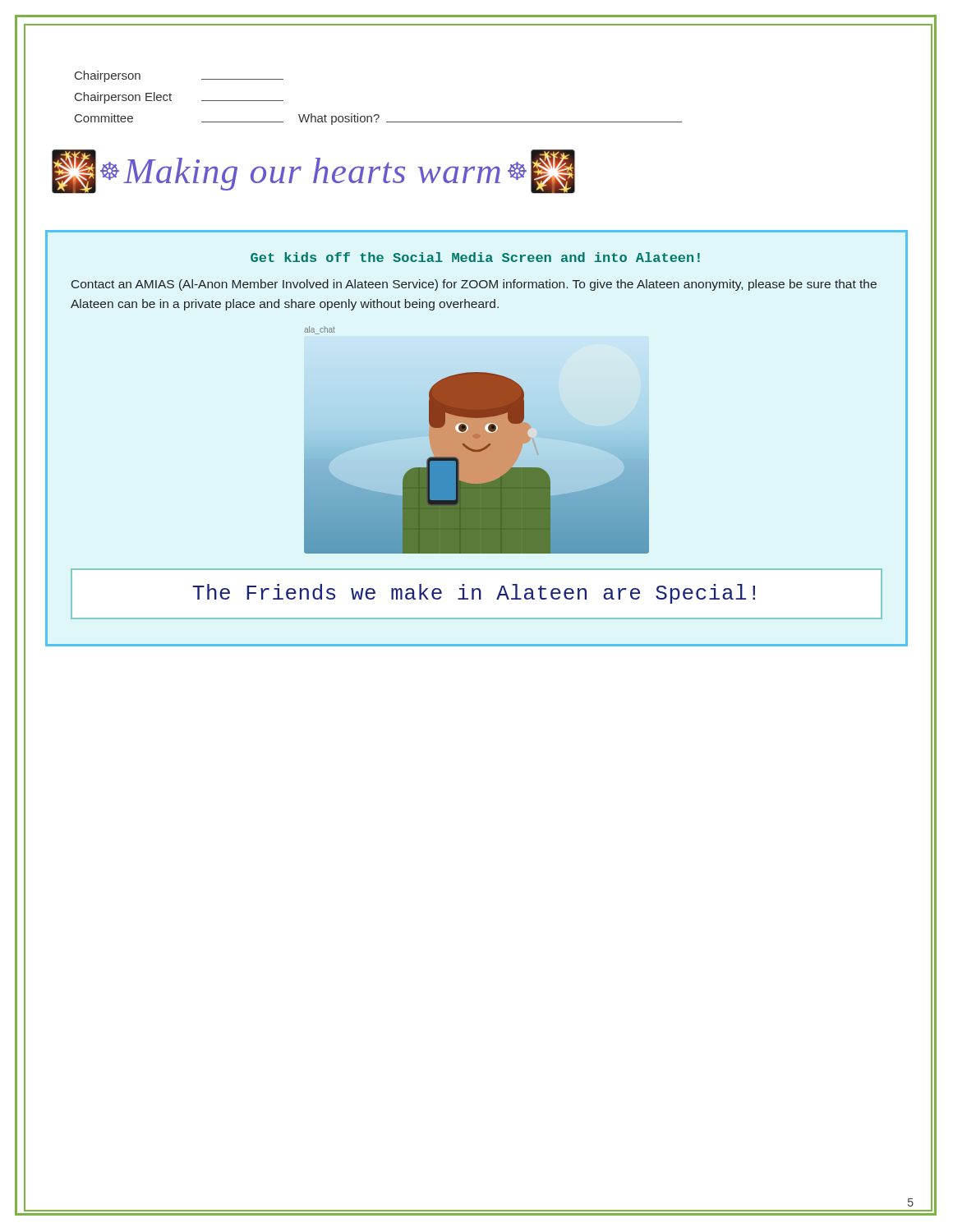This screenshot has height=1232, width=953.
Task: Where is the title that starts "🎇 ☸ Making our hearts warm"?
Action: click(313, 171)
